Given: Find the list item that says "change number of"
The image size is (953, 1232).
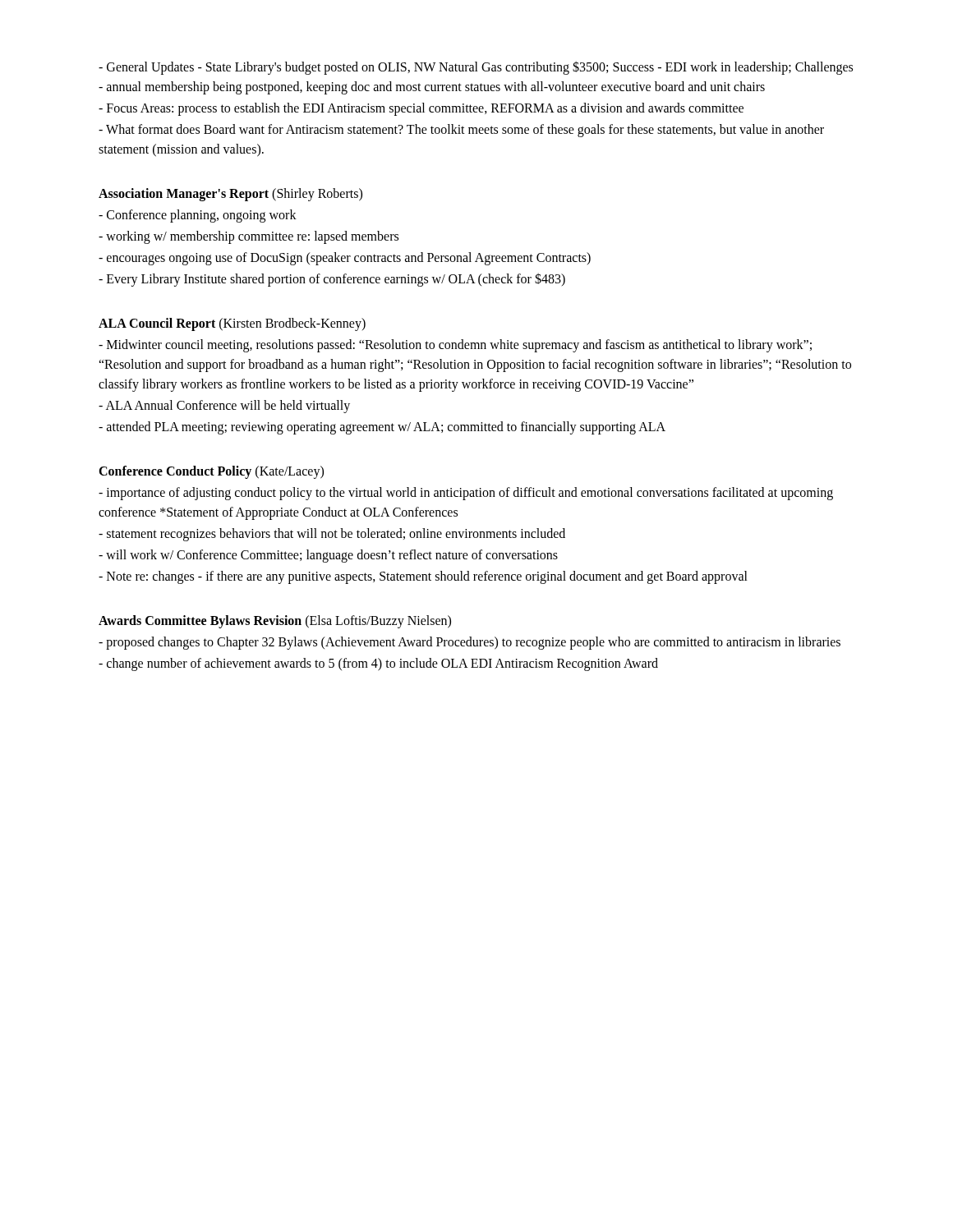Looking at the screenshot, I should point(476,664).
